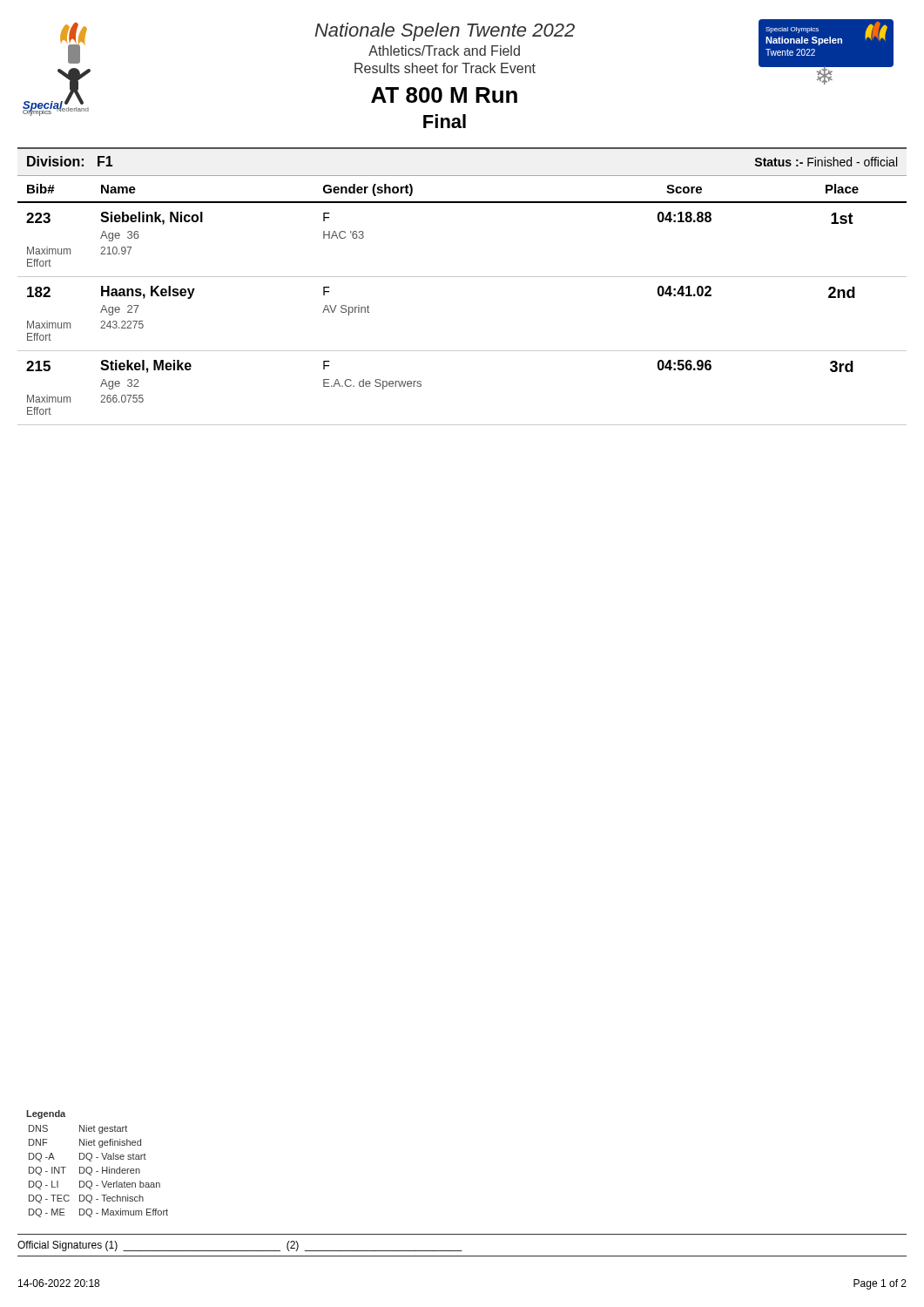
Task: Click the table
Action: coord(462,286)
